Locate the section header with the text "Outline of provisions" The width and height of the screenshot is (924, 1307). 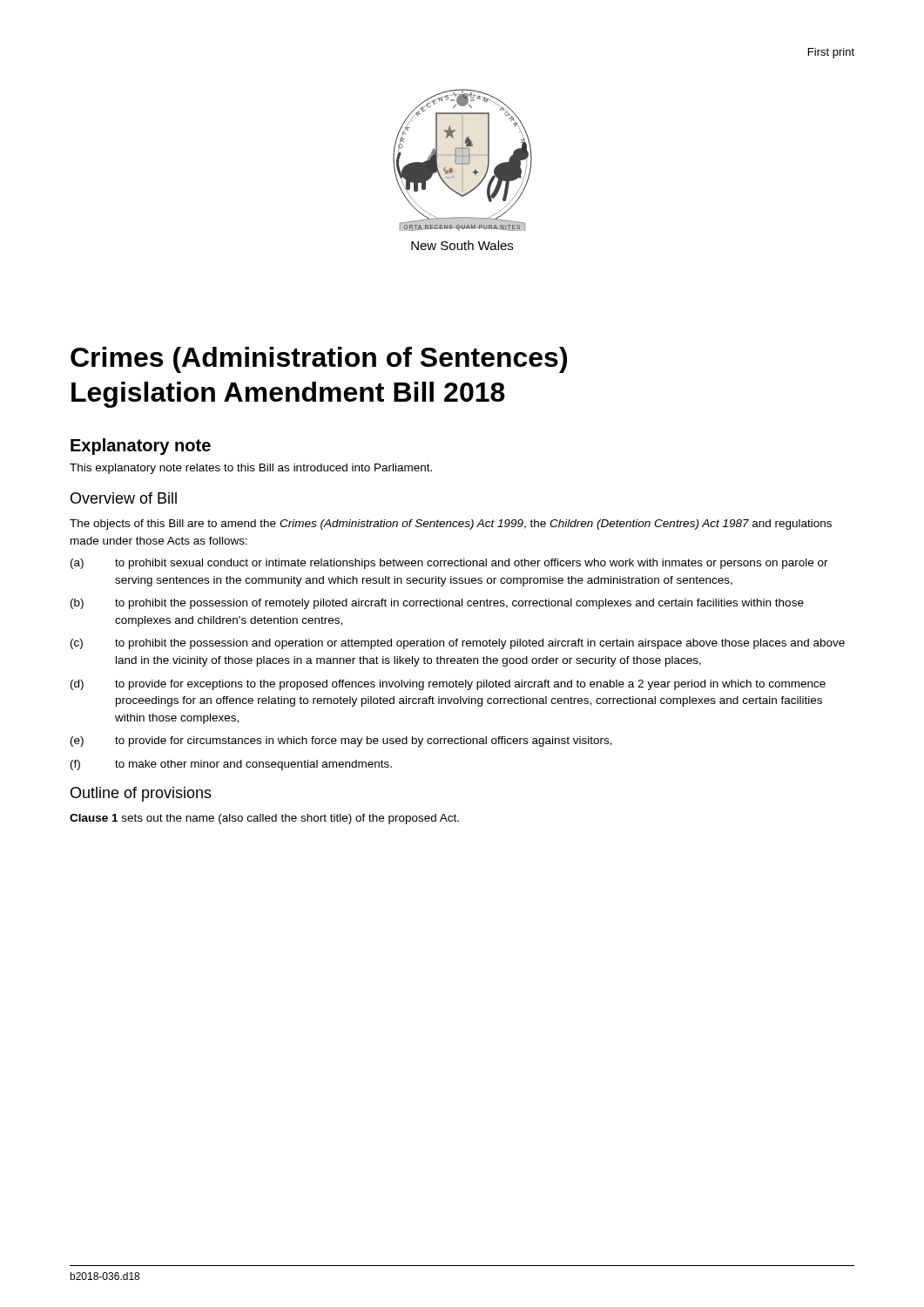141,793
